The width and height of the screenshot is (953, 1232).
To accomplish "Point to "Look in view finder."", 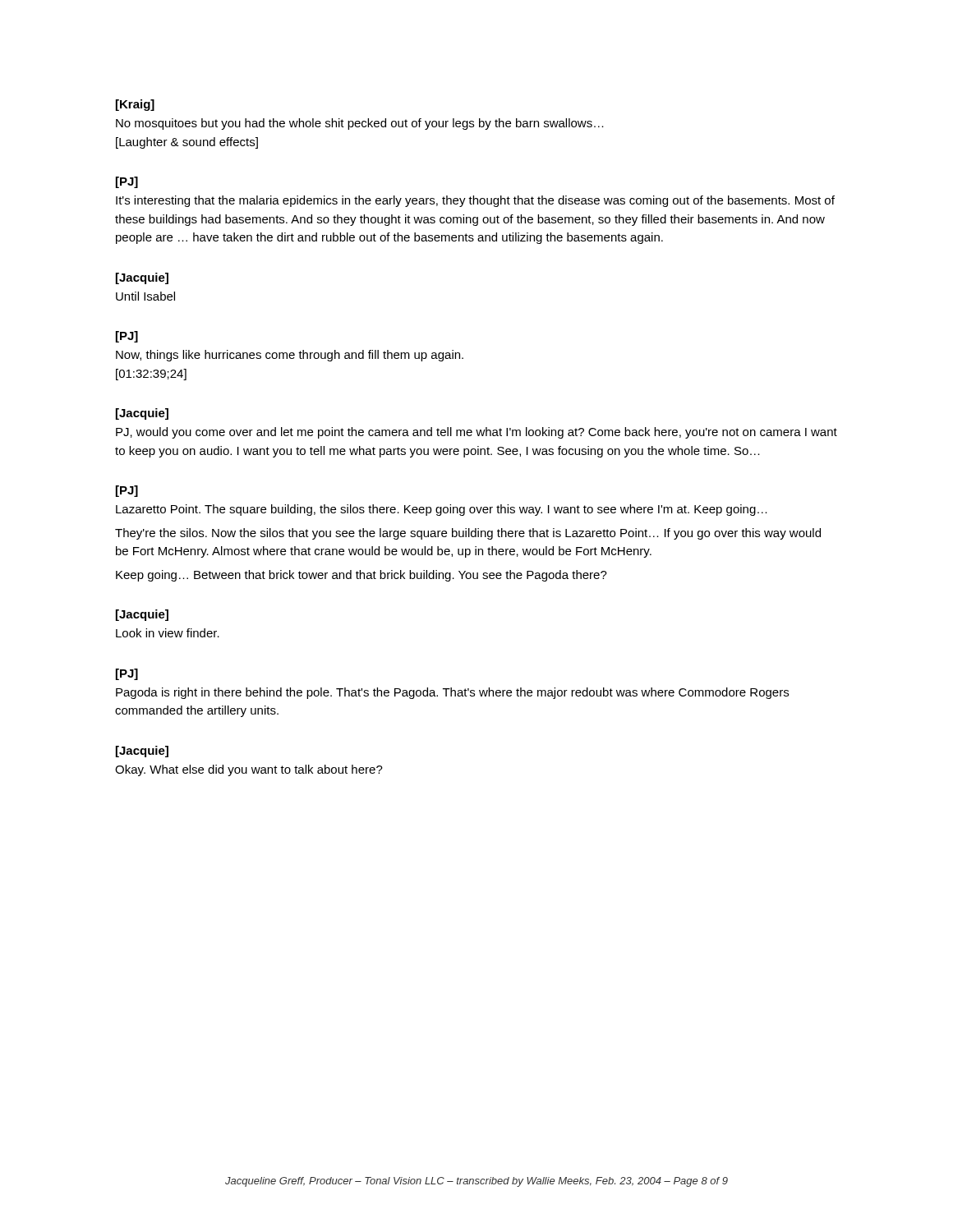I will [x=167, y=633].
